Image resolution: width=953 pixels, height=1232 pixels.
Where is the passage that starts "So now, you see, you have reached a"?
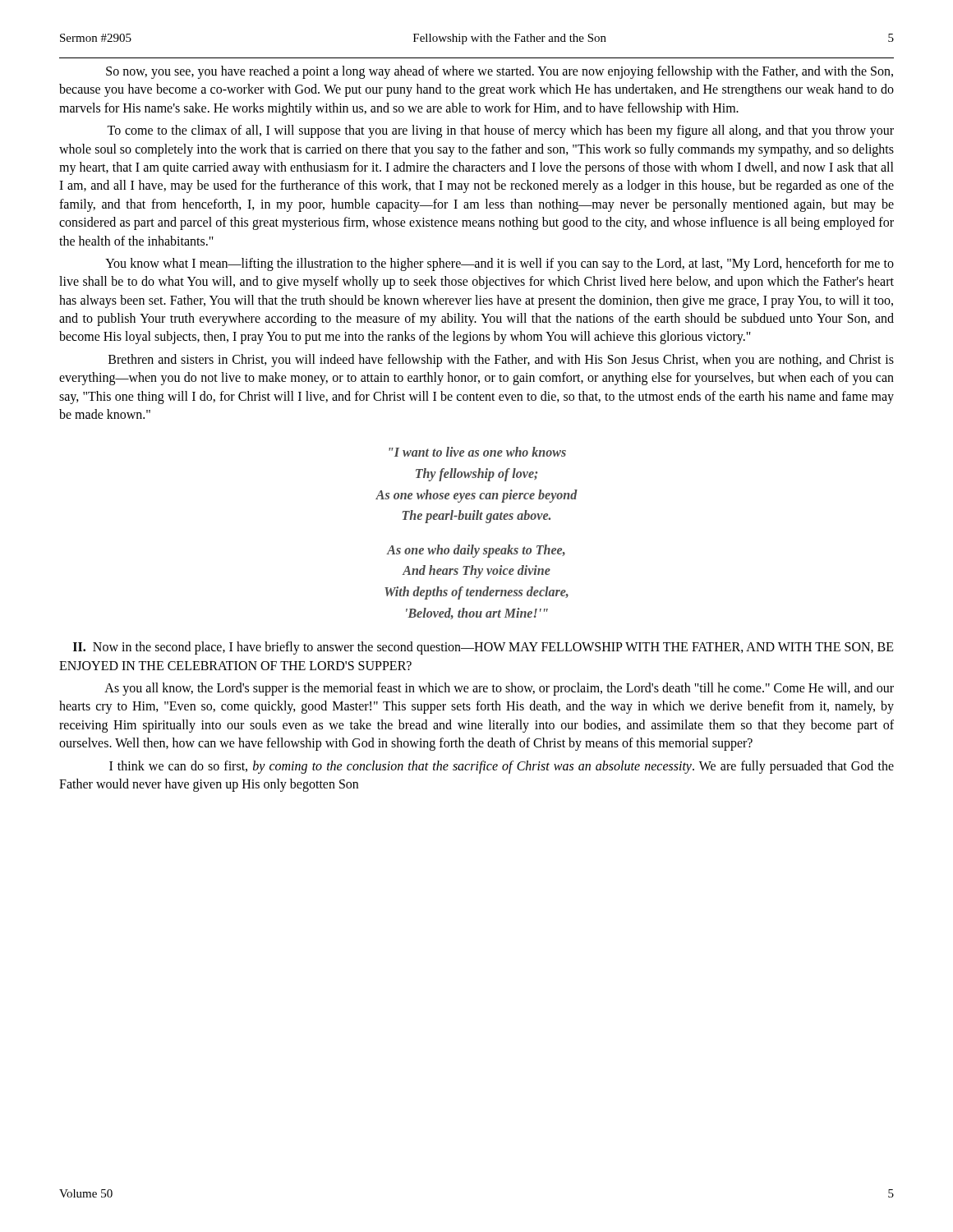[476, 90]
